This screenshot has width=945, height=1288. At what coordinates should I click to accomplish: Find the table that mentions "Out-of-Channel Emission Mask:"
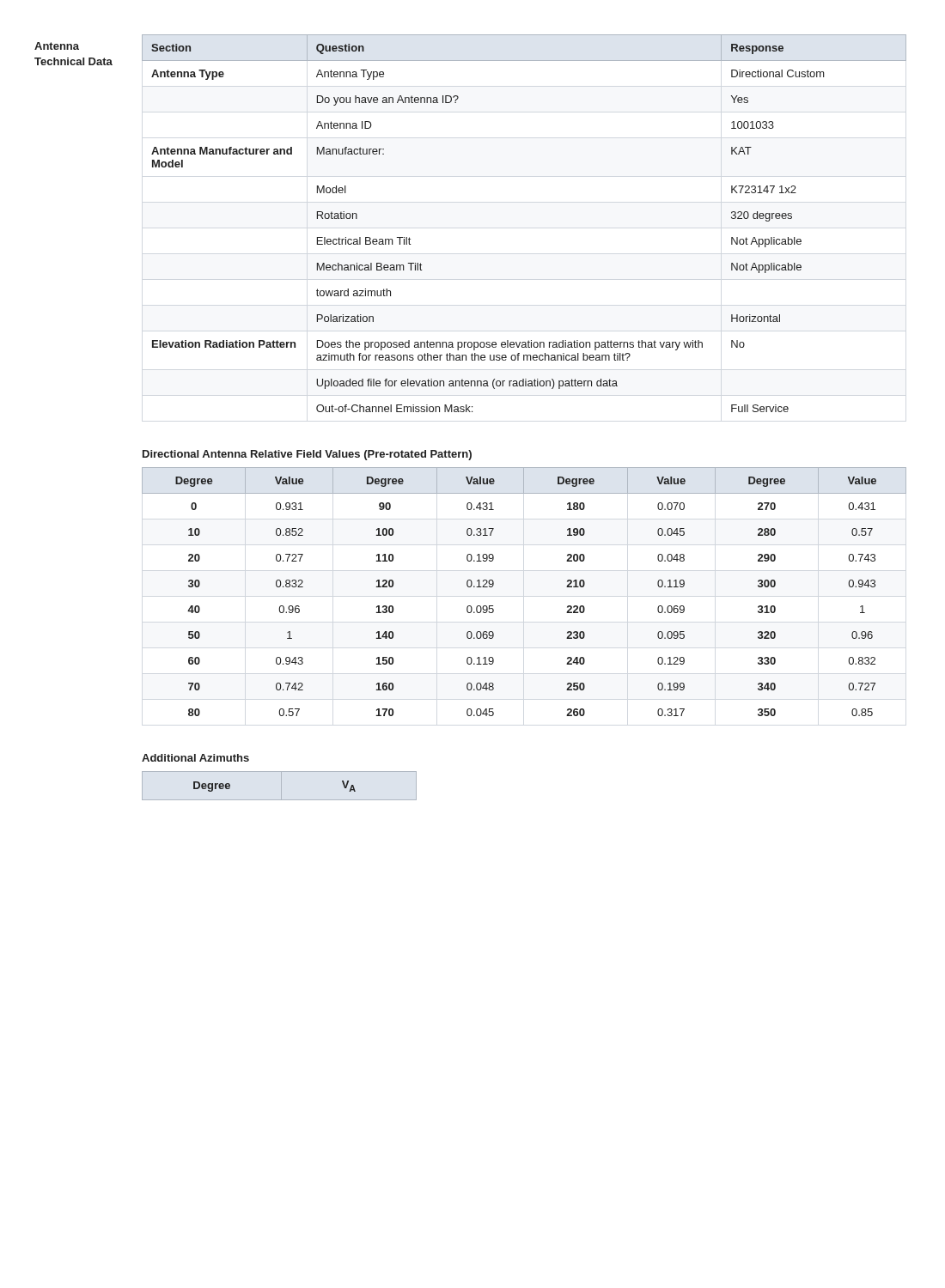(x=524, y=228)
